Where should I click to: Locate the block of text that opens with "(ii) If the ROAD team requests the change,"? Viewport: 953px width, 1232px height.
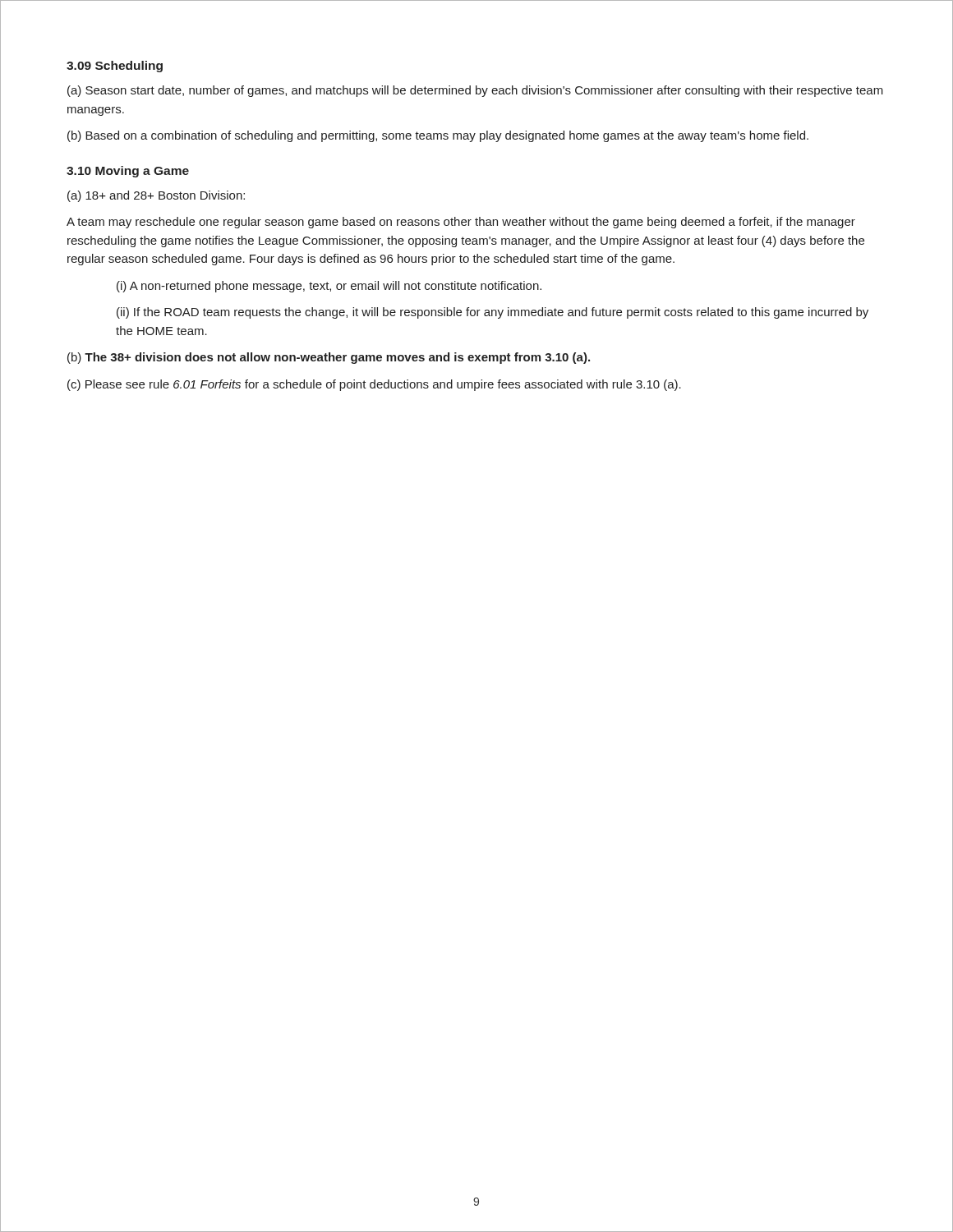pos(492,321)
